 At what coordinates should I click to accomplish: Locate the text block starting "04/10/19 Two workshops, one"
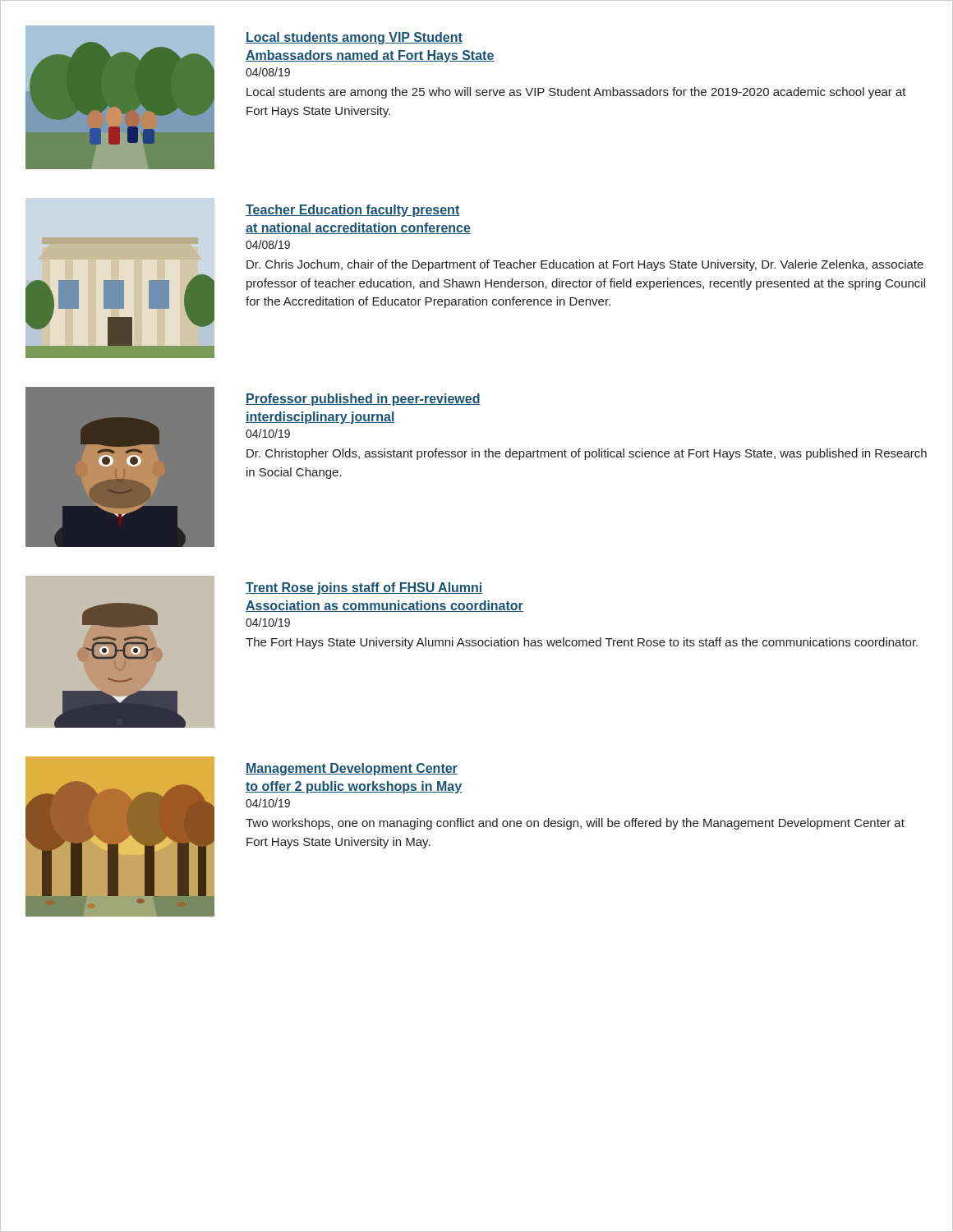[587, 824]
